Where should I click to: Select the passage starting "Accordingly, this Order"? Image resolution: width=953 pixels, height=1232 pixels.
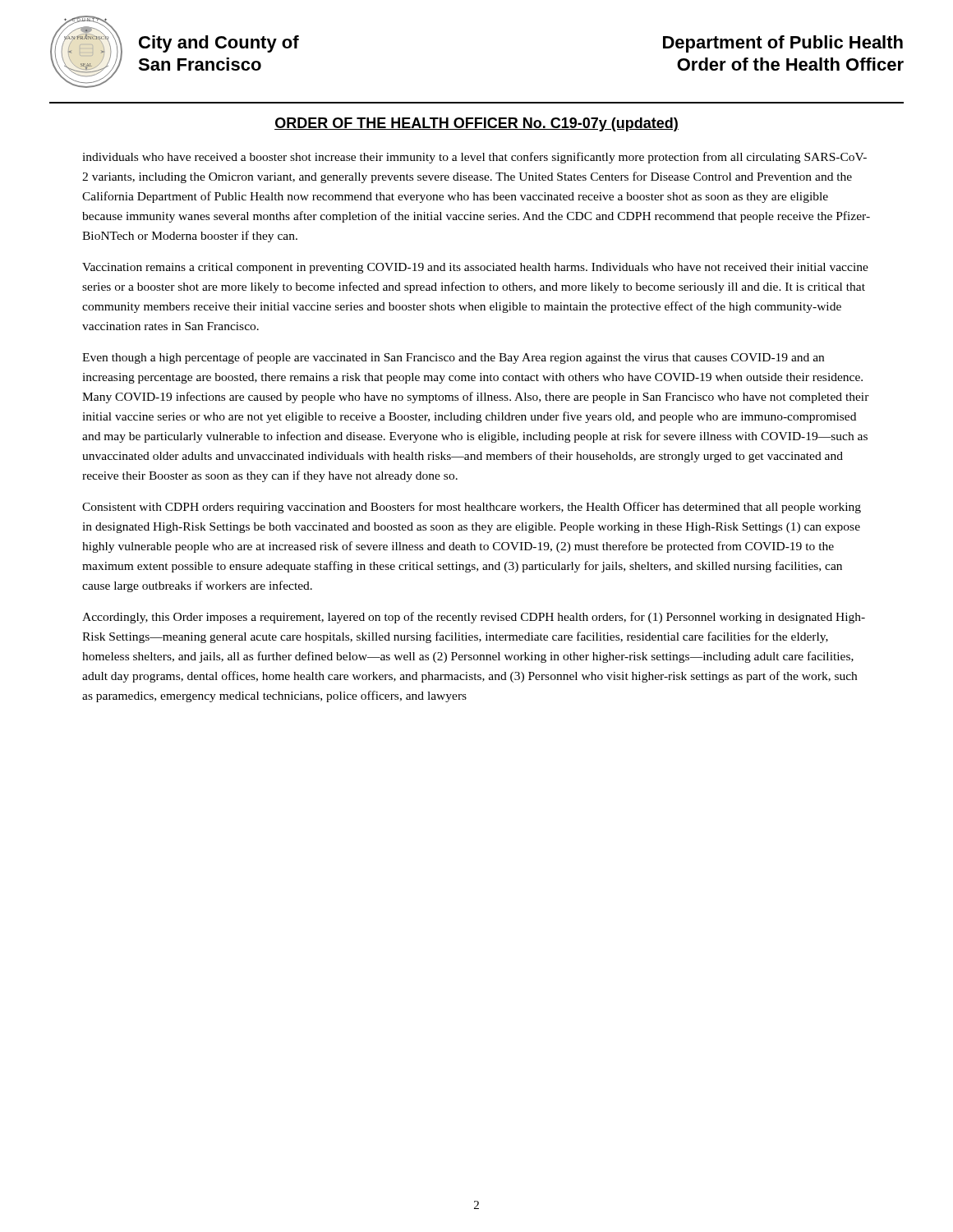click(x=474, y=656)
